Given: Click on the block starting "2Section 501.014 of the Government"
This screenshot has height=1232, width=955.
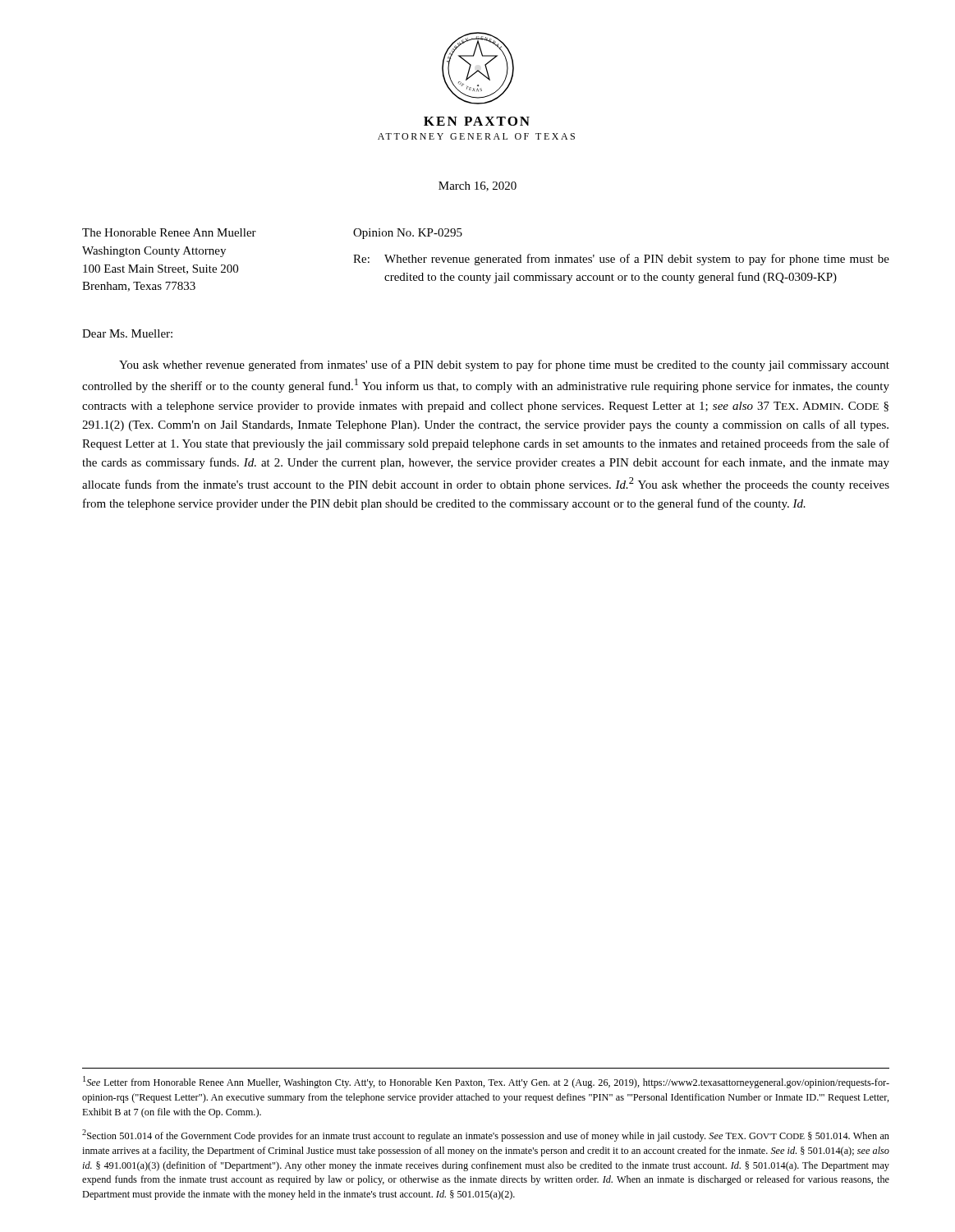Looking at the screenshot, I should (486, 1164).
